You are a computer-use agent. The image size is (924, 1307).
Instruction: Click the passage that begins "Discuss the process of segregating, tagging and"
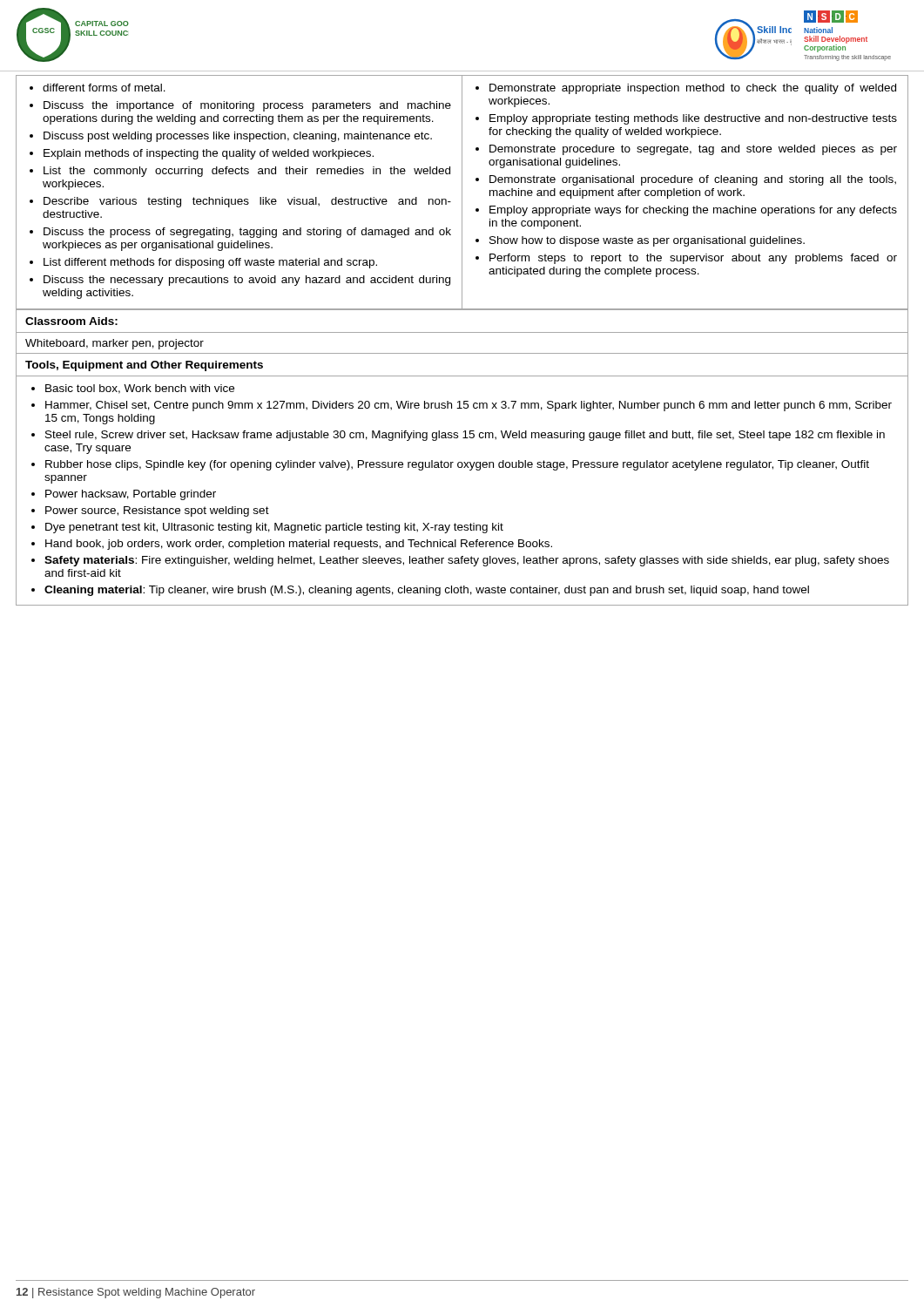[247, 238]
